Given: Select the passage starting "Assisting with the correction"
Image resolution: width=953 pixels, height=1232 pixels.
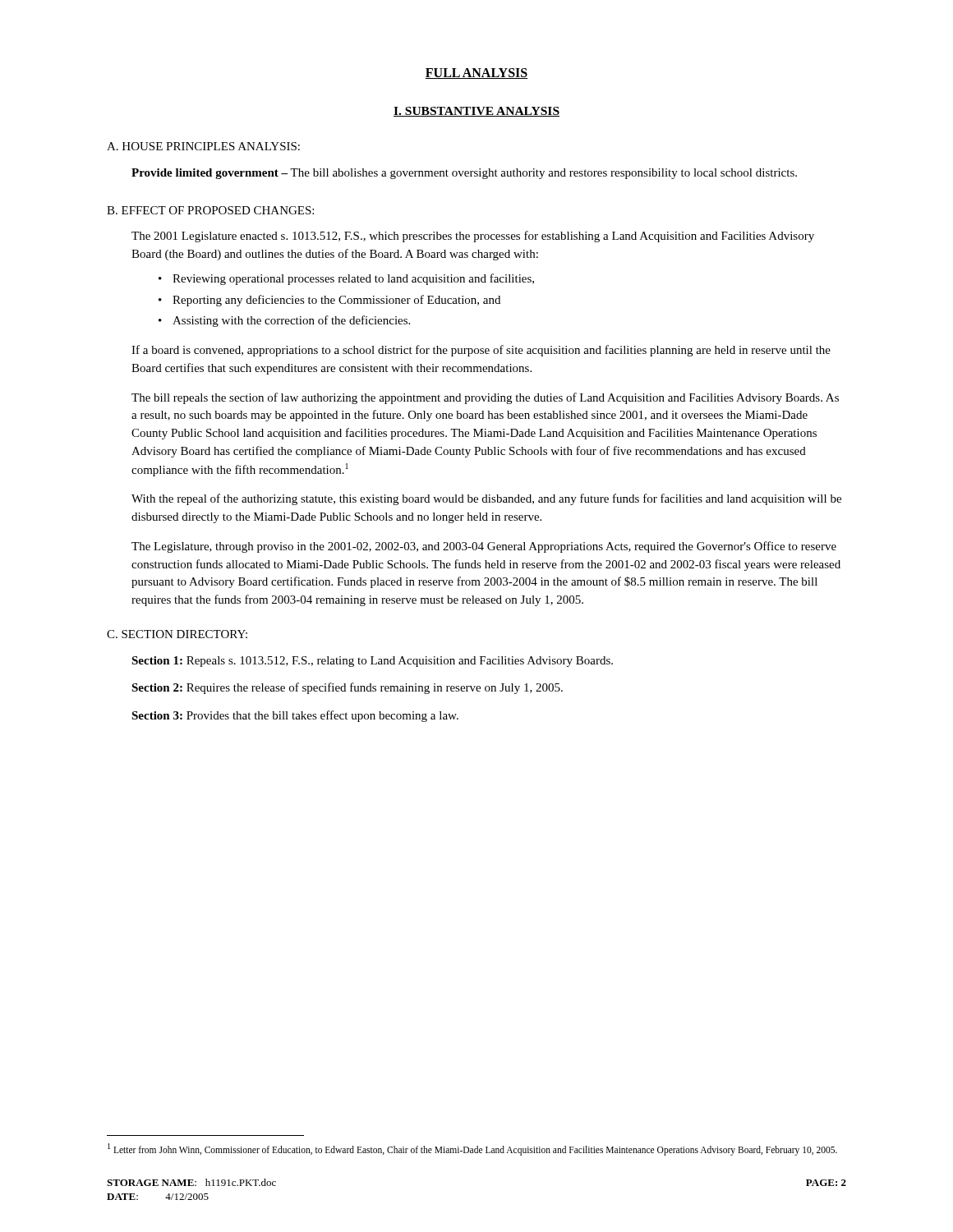Looking at the screenshot, I should 292,321.
